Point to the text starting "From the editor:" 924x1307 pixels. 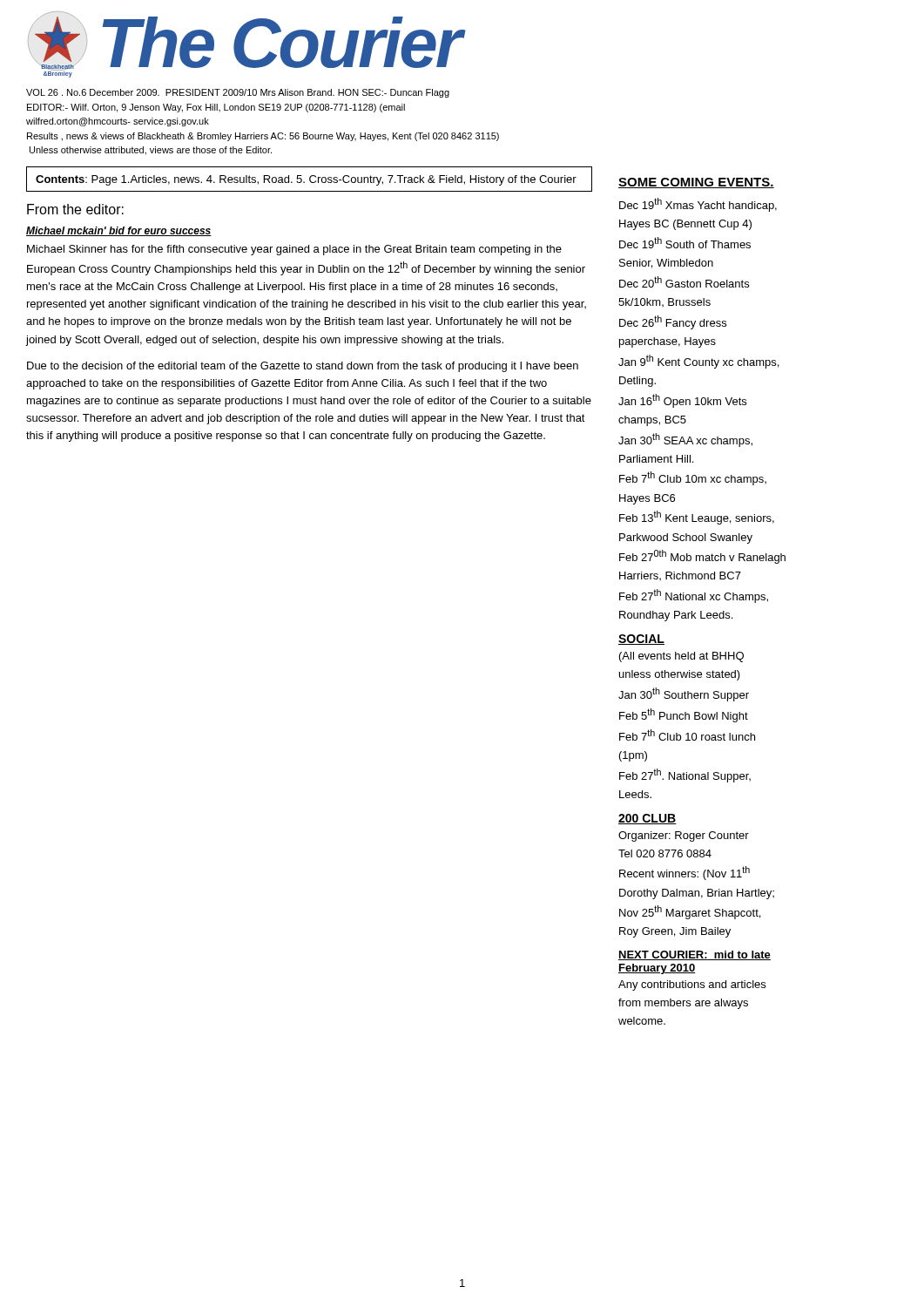pyautogui.click(x=75, y=209)
